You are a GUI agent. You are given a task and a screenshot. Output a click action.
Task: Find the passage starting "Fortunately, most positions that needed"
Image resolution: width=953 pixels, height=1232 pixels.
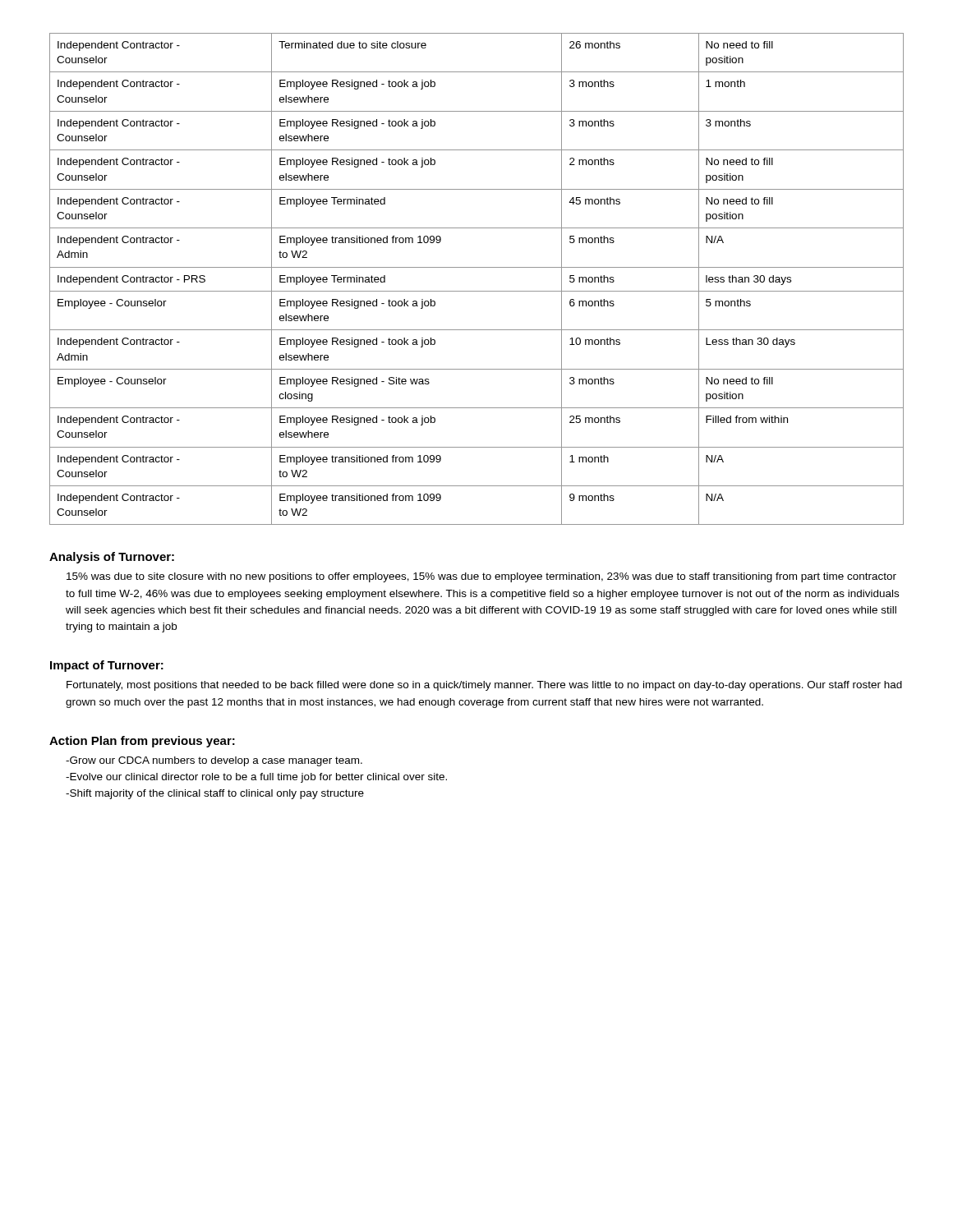coord(484,693)
